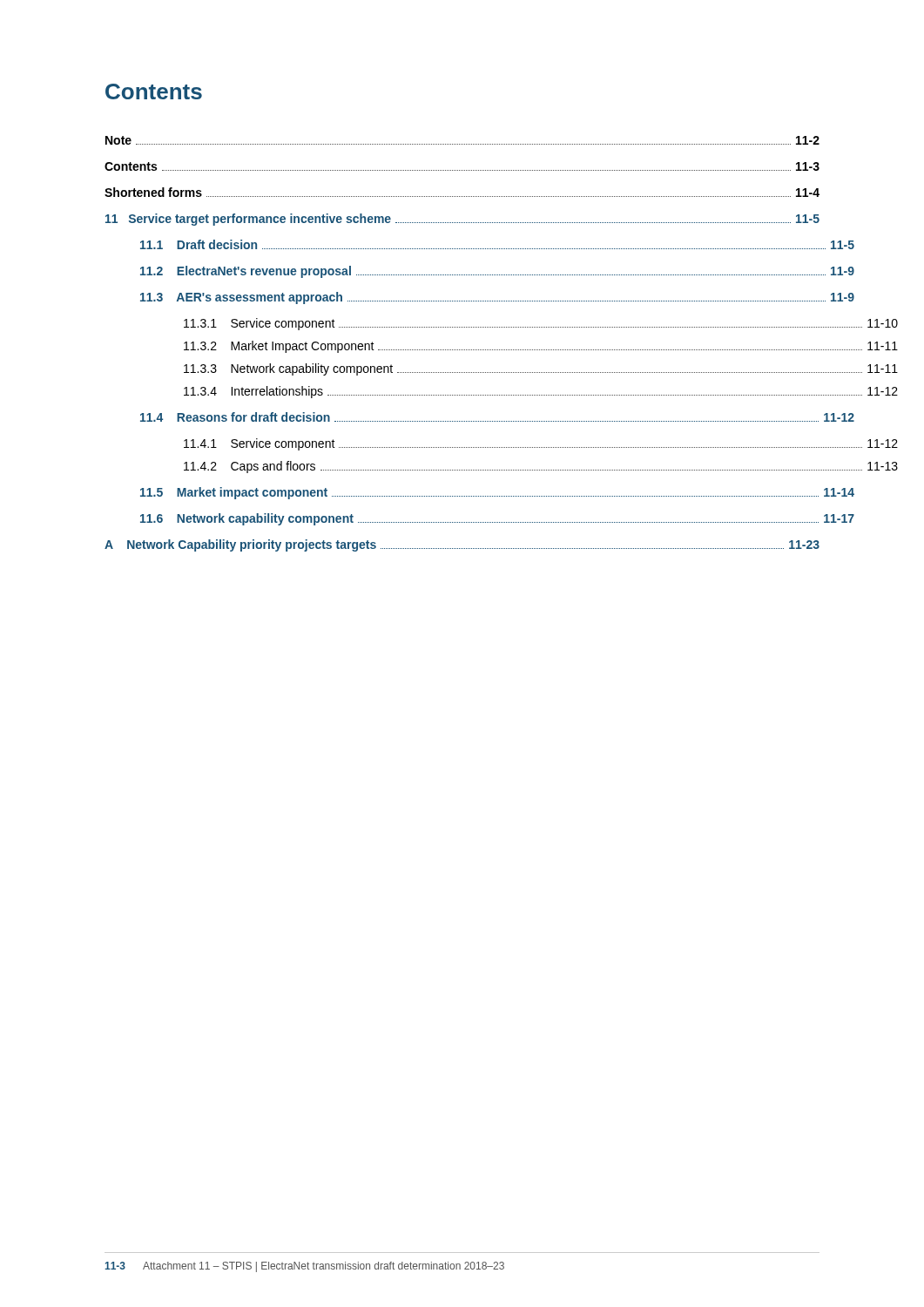Where is the passage that starts "11.6 Network capability"?
The image size is (924, 1307).
coord(497,518)
